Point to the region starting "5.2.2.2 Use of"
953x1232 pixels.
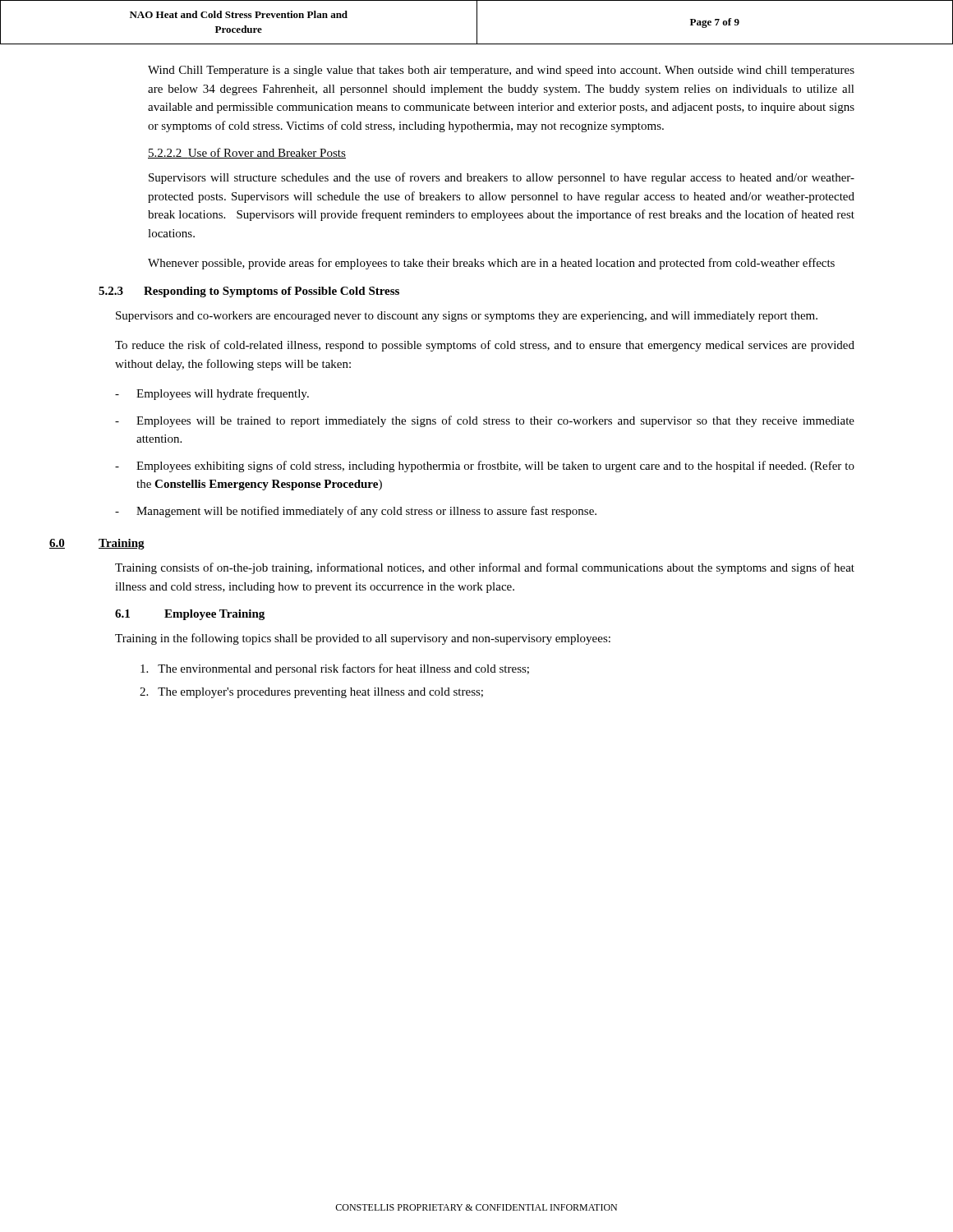coord(247,153)
